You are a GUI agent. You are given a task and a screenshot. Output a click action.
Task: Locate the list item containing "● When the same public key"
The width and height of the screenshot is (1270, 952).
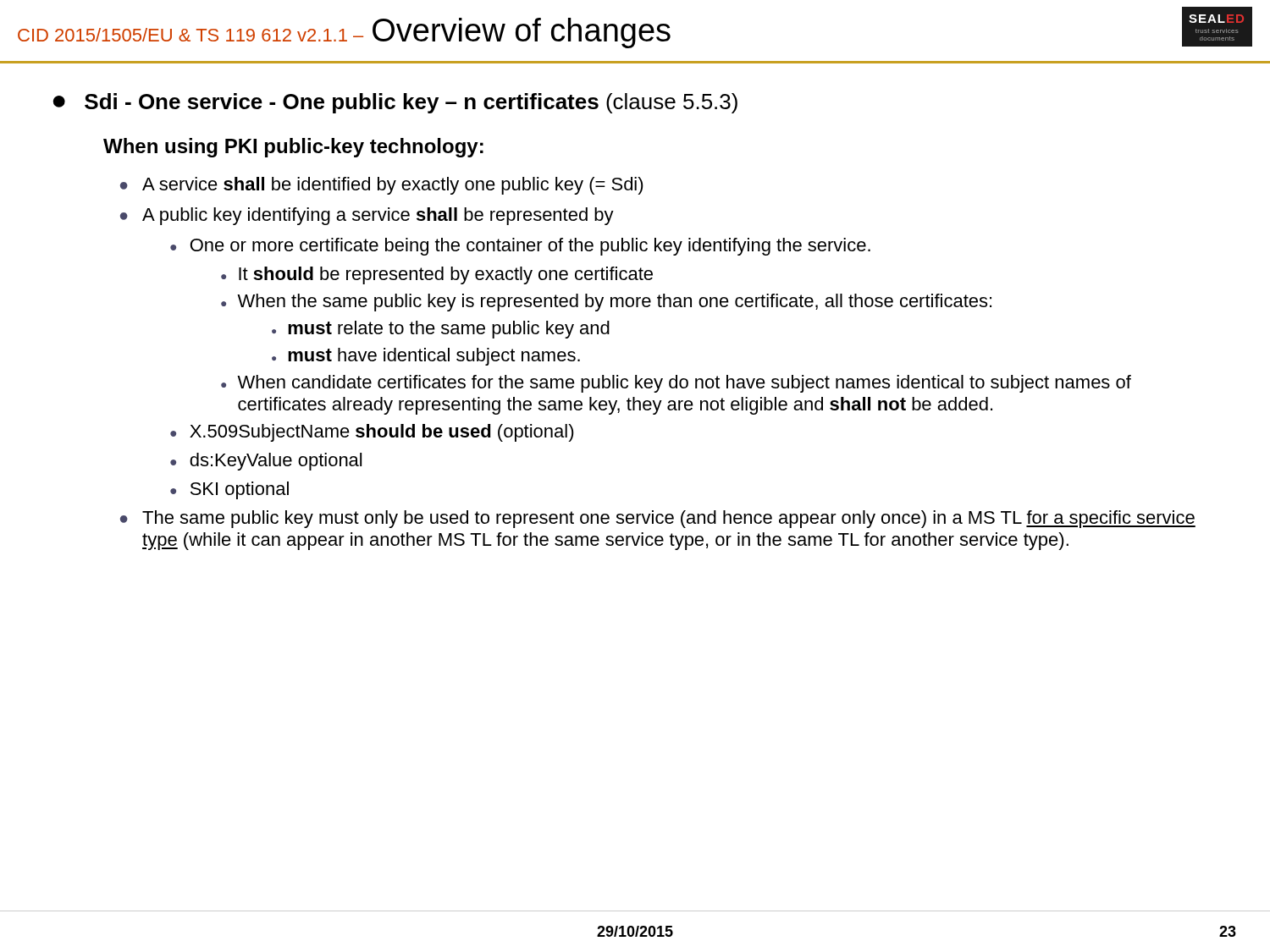click(x=607, y=301)
